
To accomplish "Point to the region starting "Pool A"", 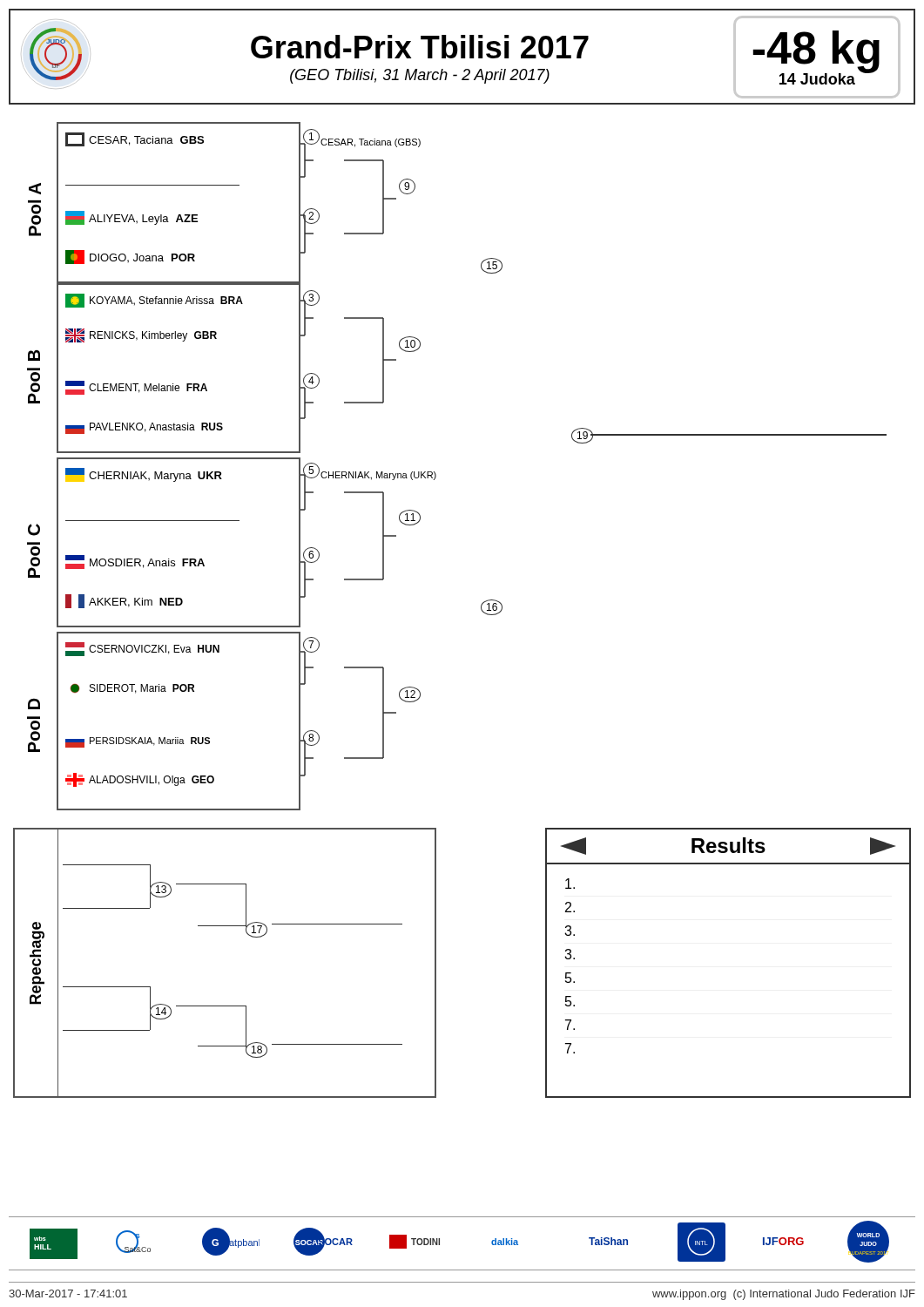I will tap(34, 209).
